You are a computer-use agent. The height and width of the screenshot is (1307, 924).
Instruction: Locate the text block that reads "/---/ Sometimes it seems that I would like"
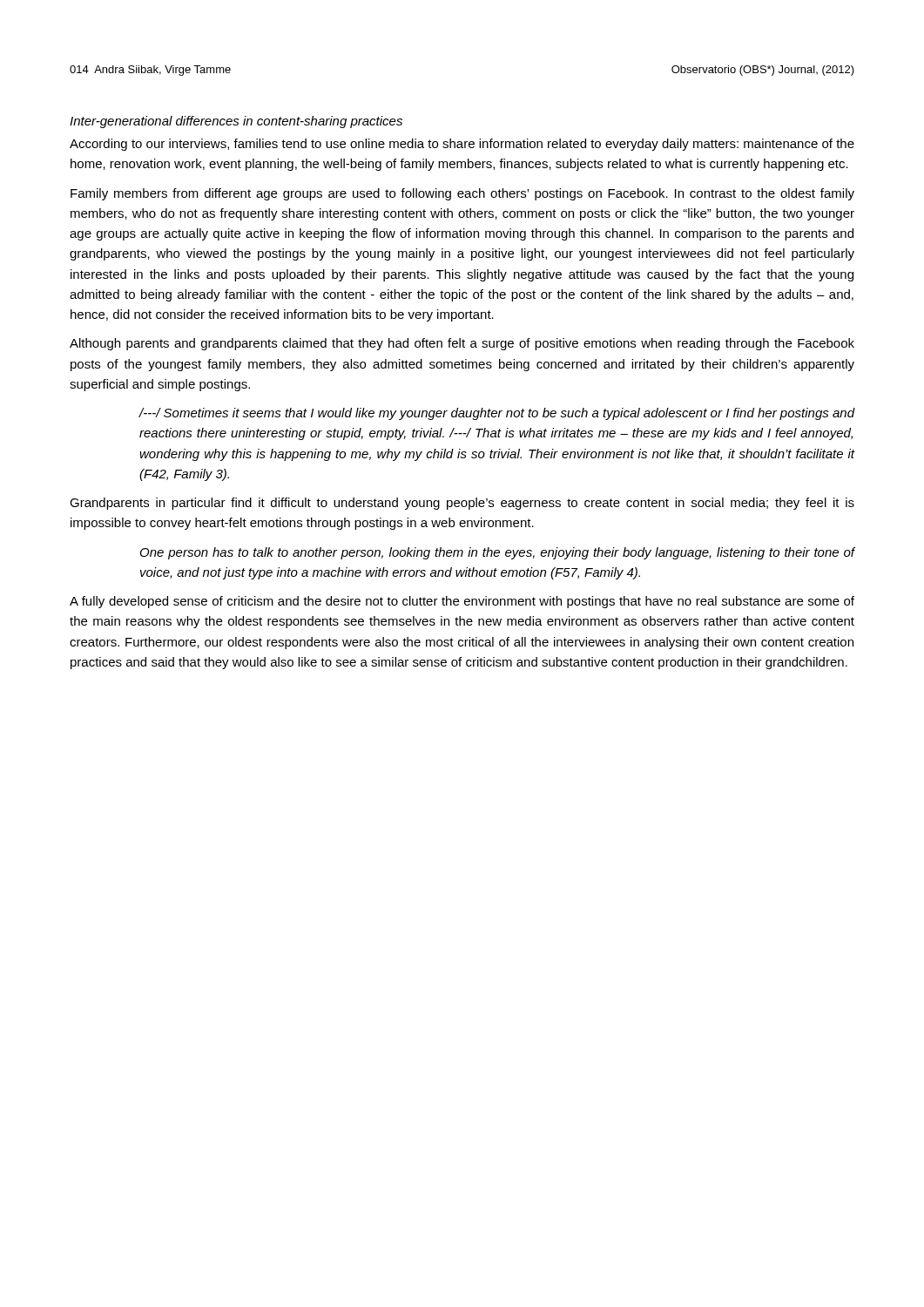pos(497,443)
